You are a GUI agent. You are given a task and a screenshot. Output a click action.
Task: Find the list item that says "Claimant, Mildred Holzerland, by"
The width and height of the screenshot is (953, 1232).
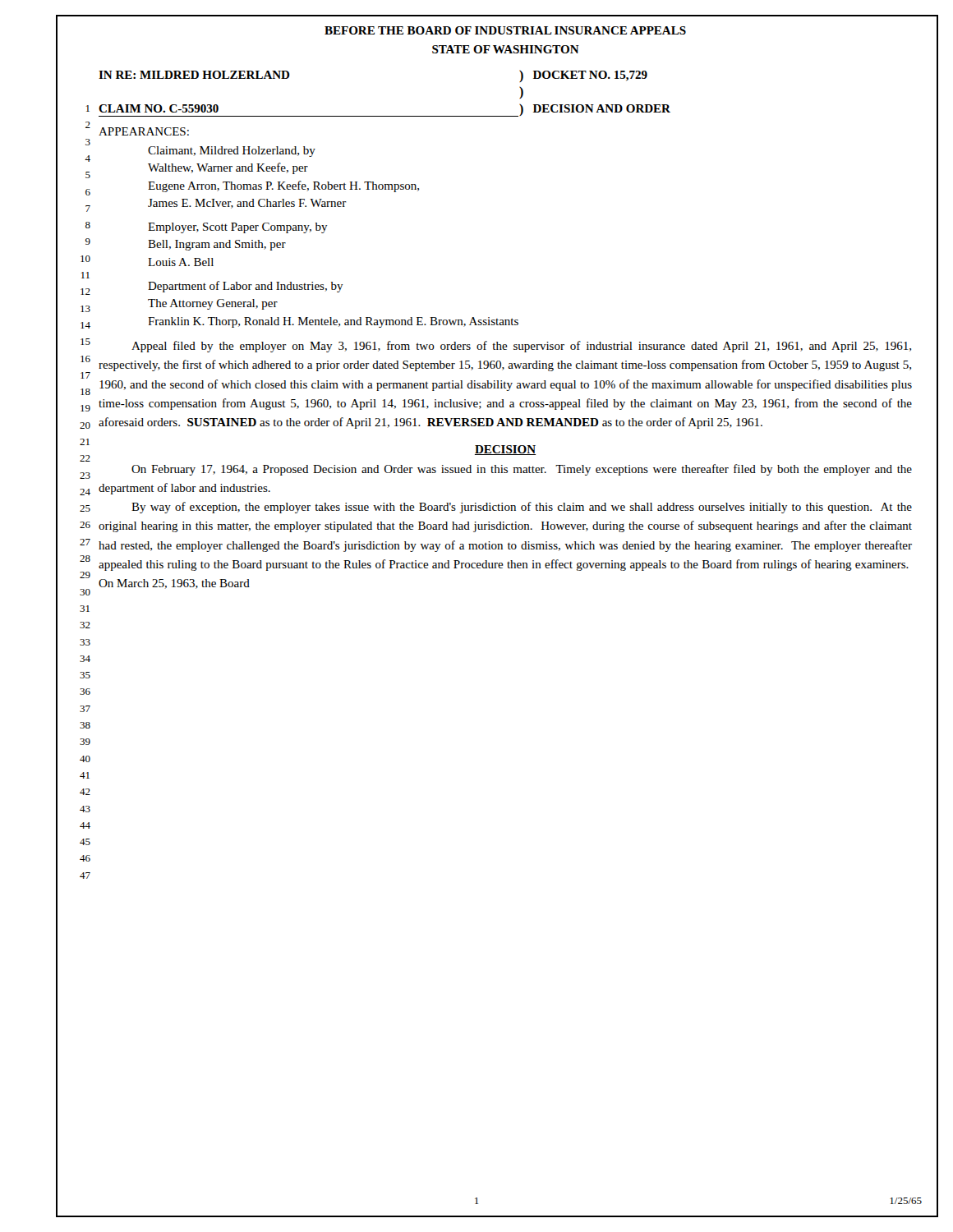[x=284, y=177]
